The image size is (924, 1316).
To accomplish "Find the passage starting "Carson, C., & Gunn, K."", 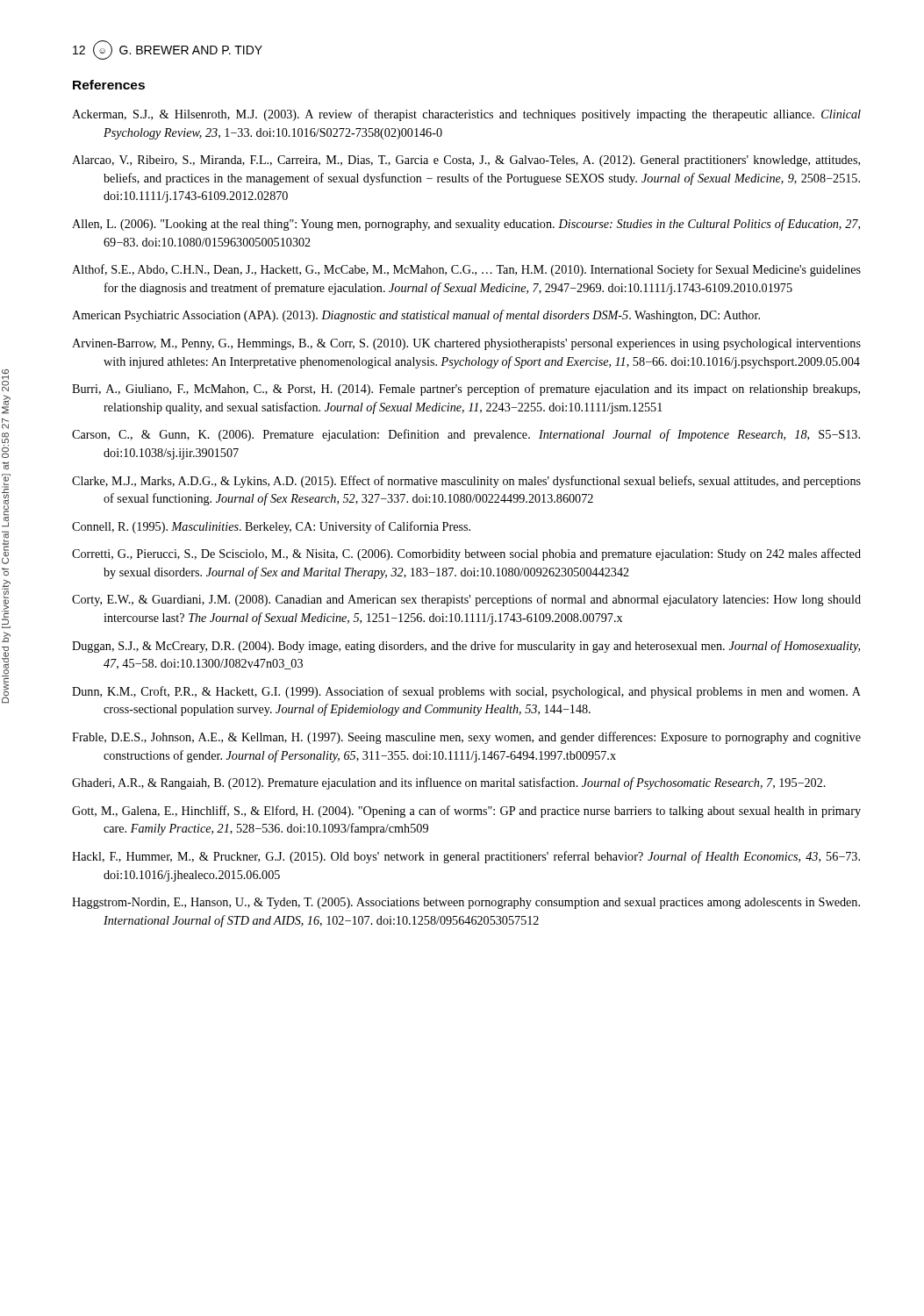I will click(x=466, y=444).
